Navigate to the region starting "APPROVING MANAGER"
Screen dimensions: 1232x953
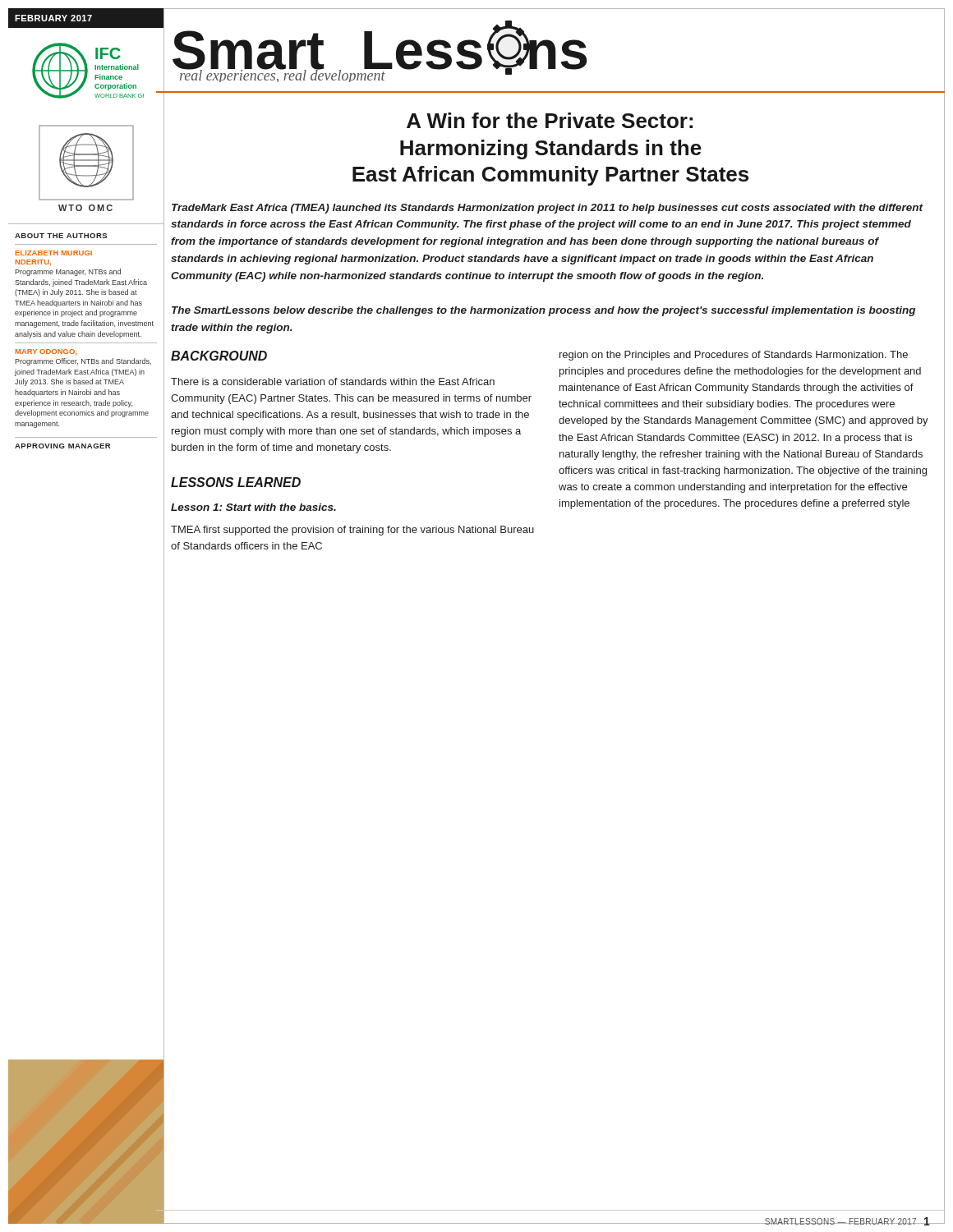pyautogui.click(x=63, y=446)
